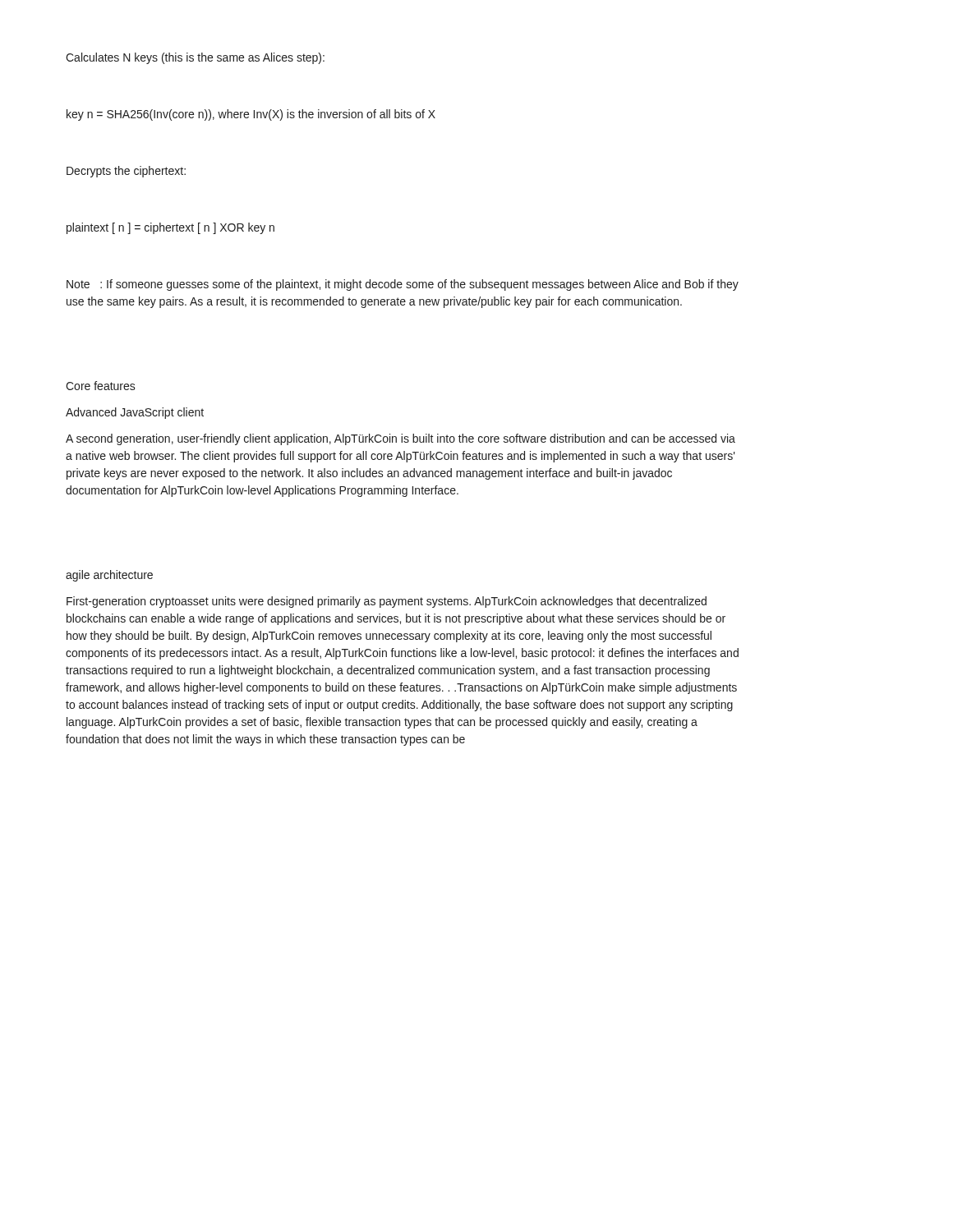Point to the block starting "Advanced JavaScript client"
This screenshot has width=953, height=1232.
(135, 412)
